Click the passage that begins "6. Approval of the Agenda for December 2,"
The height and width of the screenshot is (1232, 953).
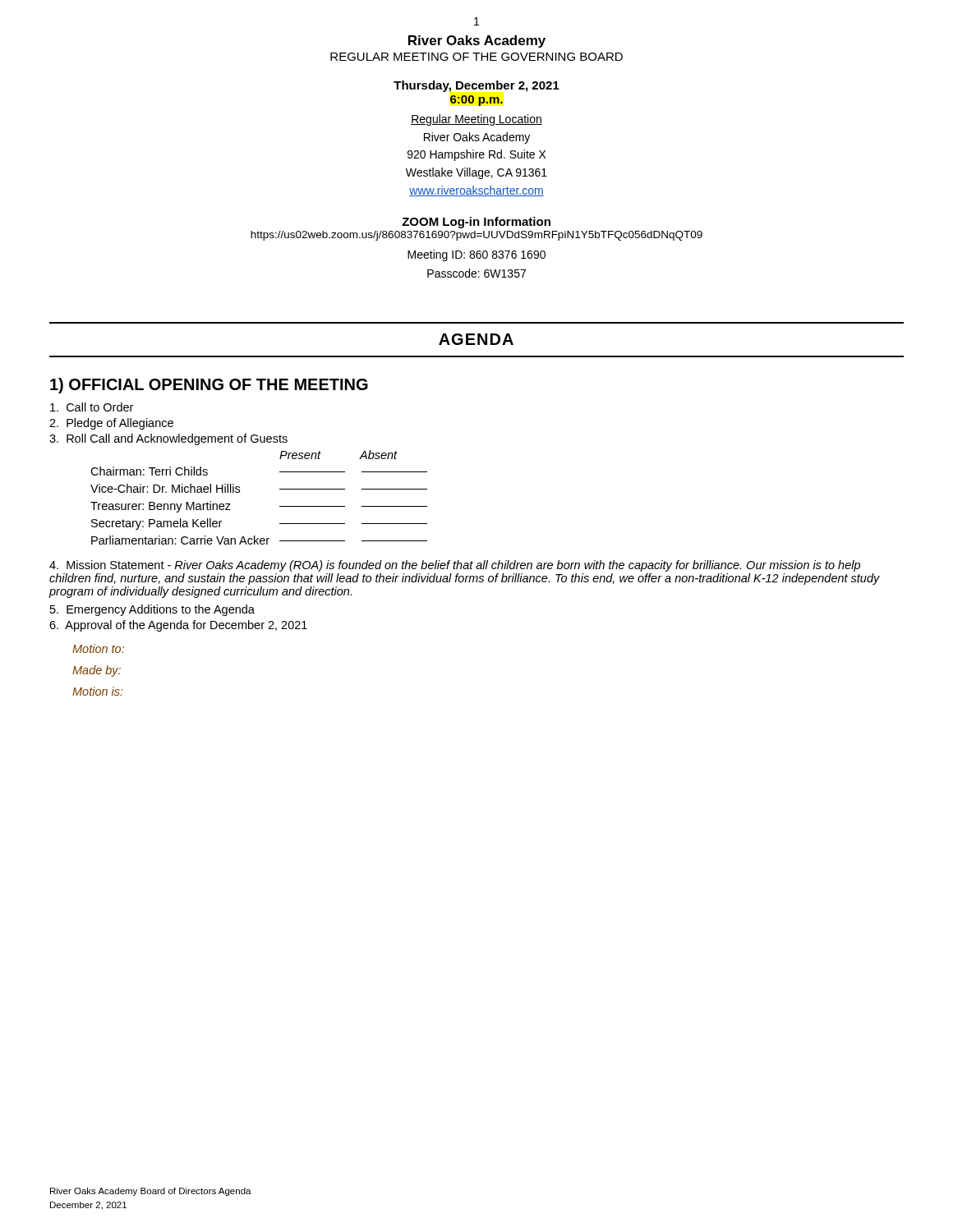pos(178,625)
